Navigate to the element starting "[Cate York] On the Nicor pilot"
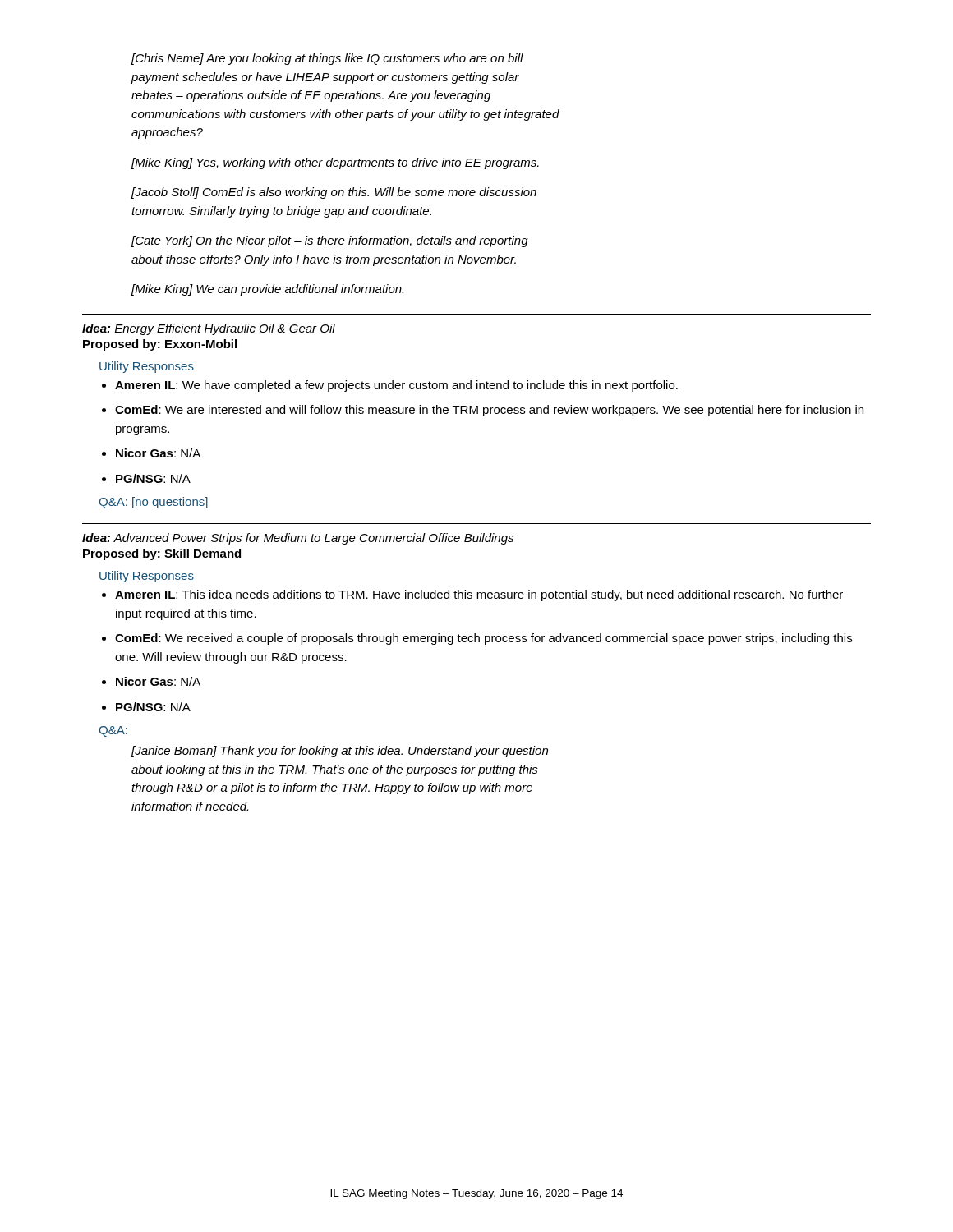This screenshot has width=953, height=1232. click(x=330, y=249)
